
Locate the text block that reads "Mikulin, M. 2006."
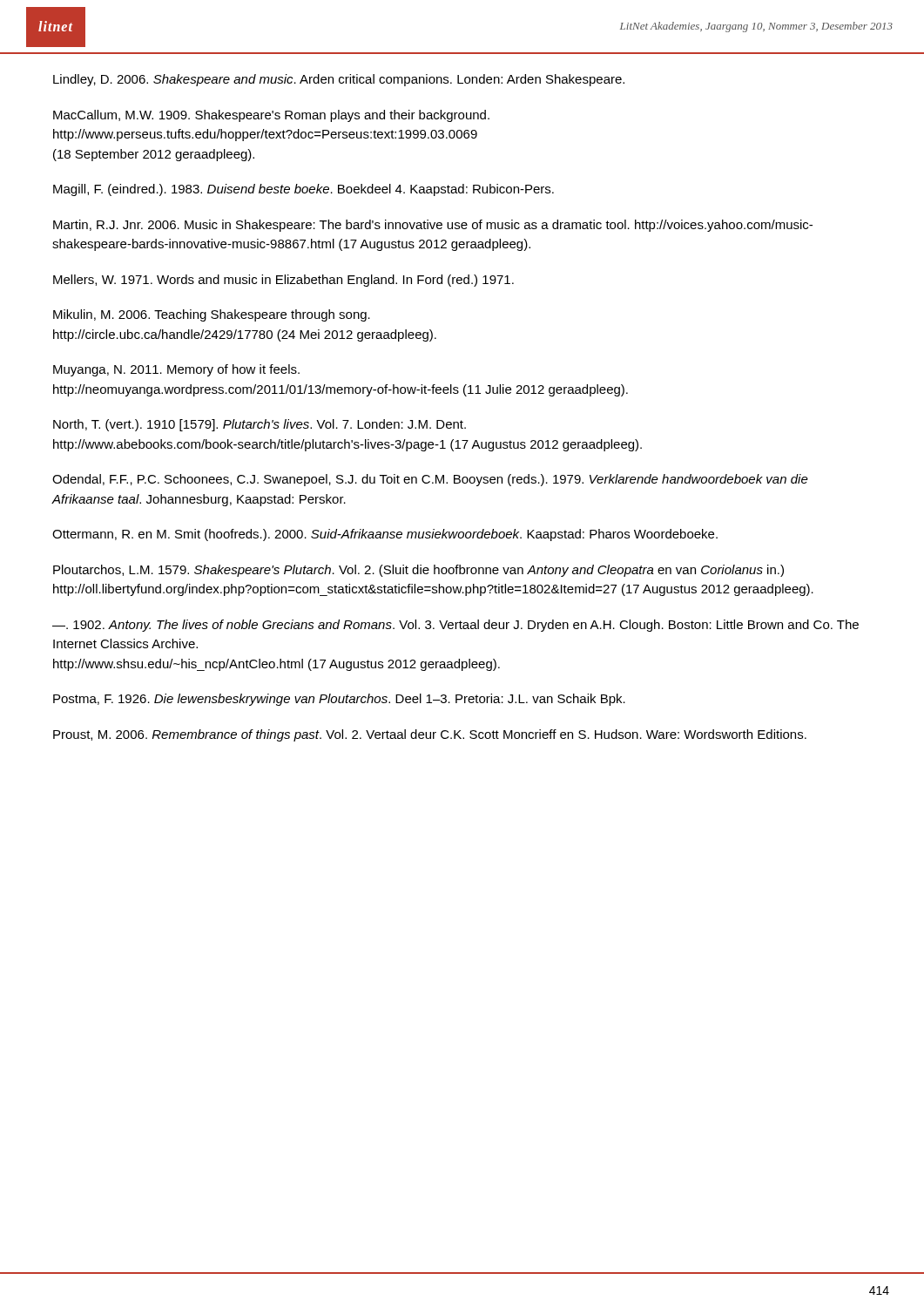[245, 324]
